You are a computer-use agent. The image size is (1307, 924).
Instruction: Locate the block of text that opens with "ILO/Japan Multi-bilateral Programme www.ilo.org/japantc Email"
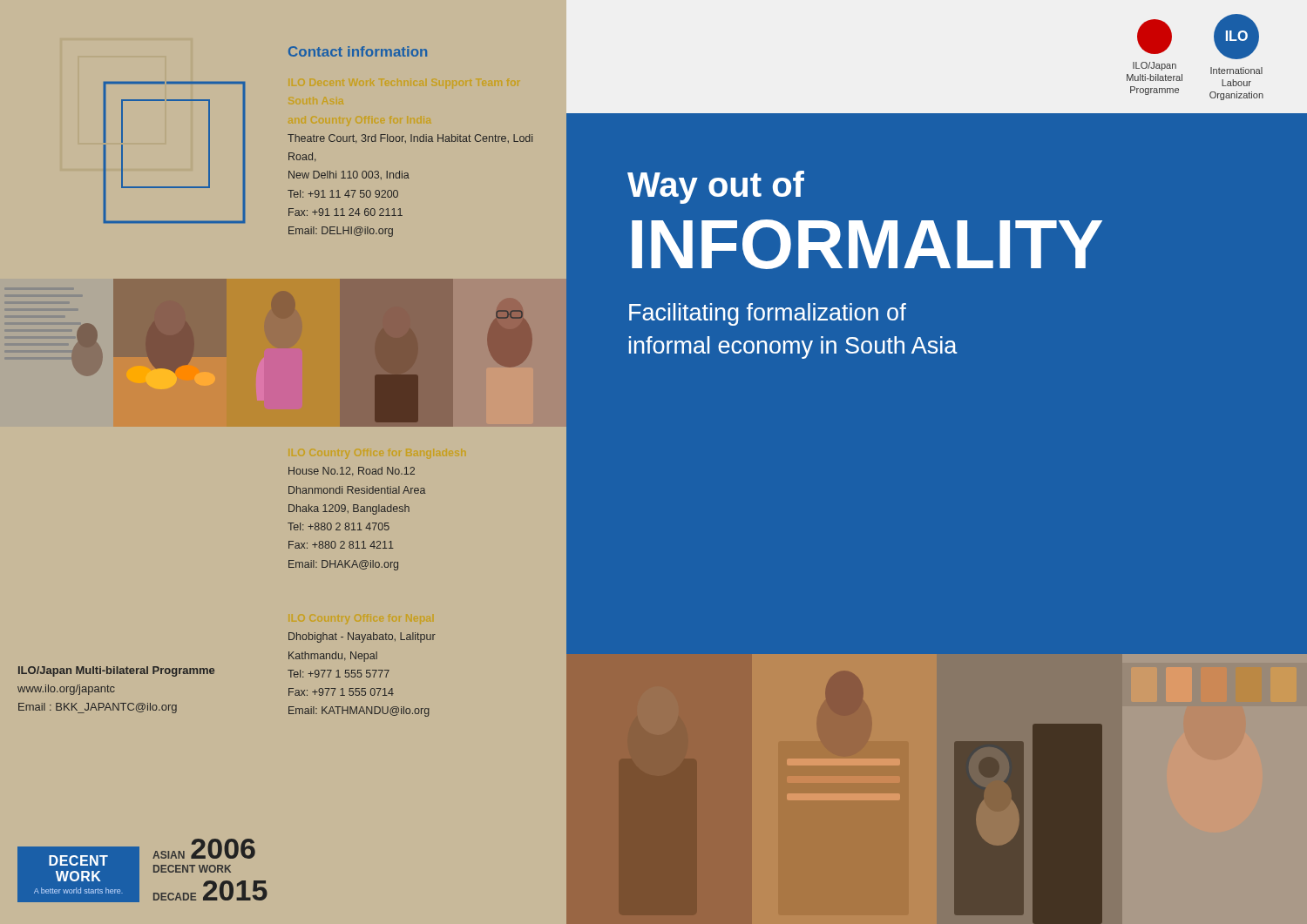[x=116, y=688]
